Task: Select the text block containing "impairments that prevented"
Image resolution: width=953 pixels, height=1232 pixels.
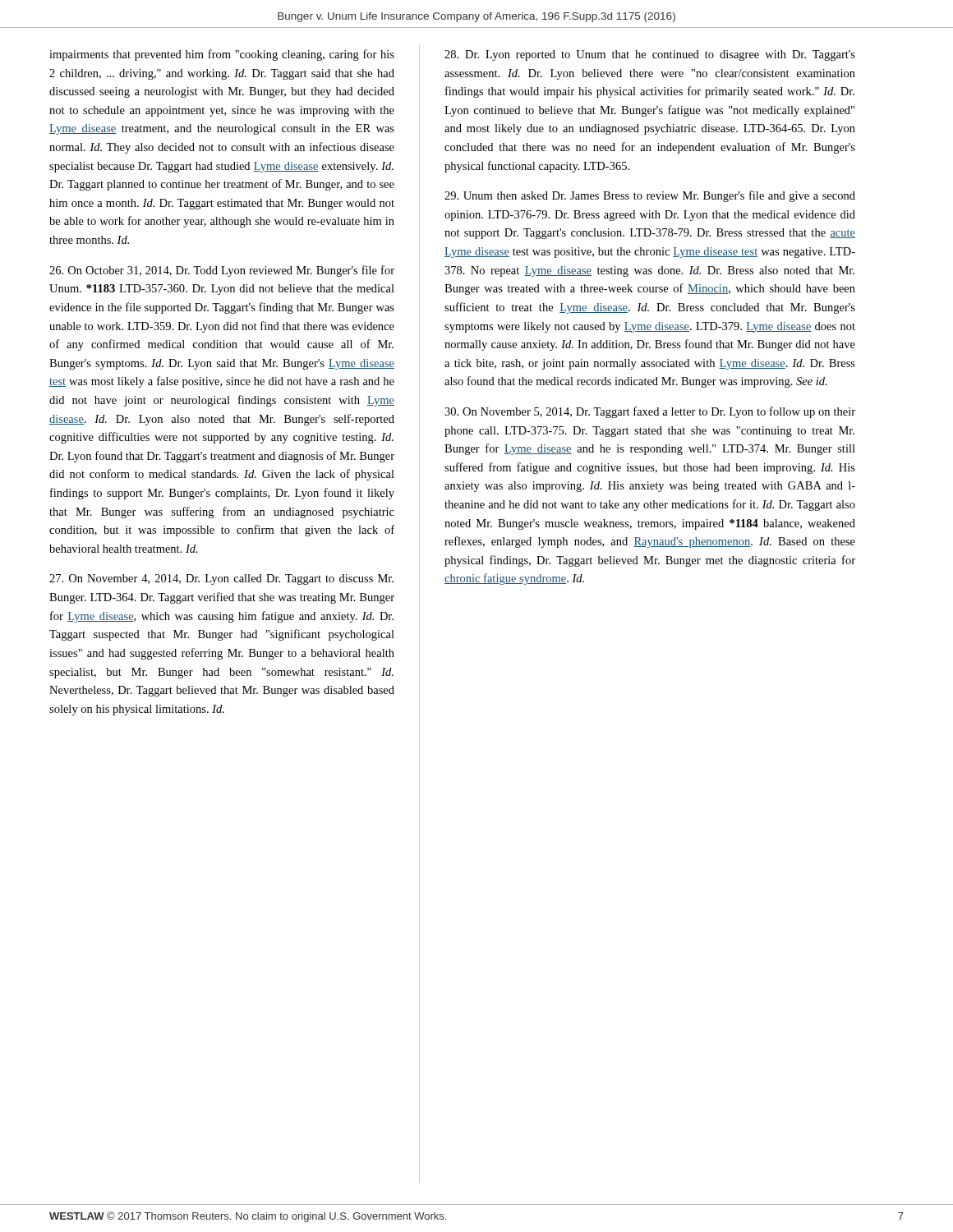Action: [222, 147]
